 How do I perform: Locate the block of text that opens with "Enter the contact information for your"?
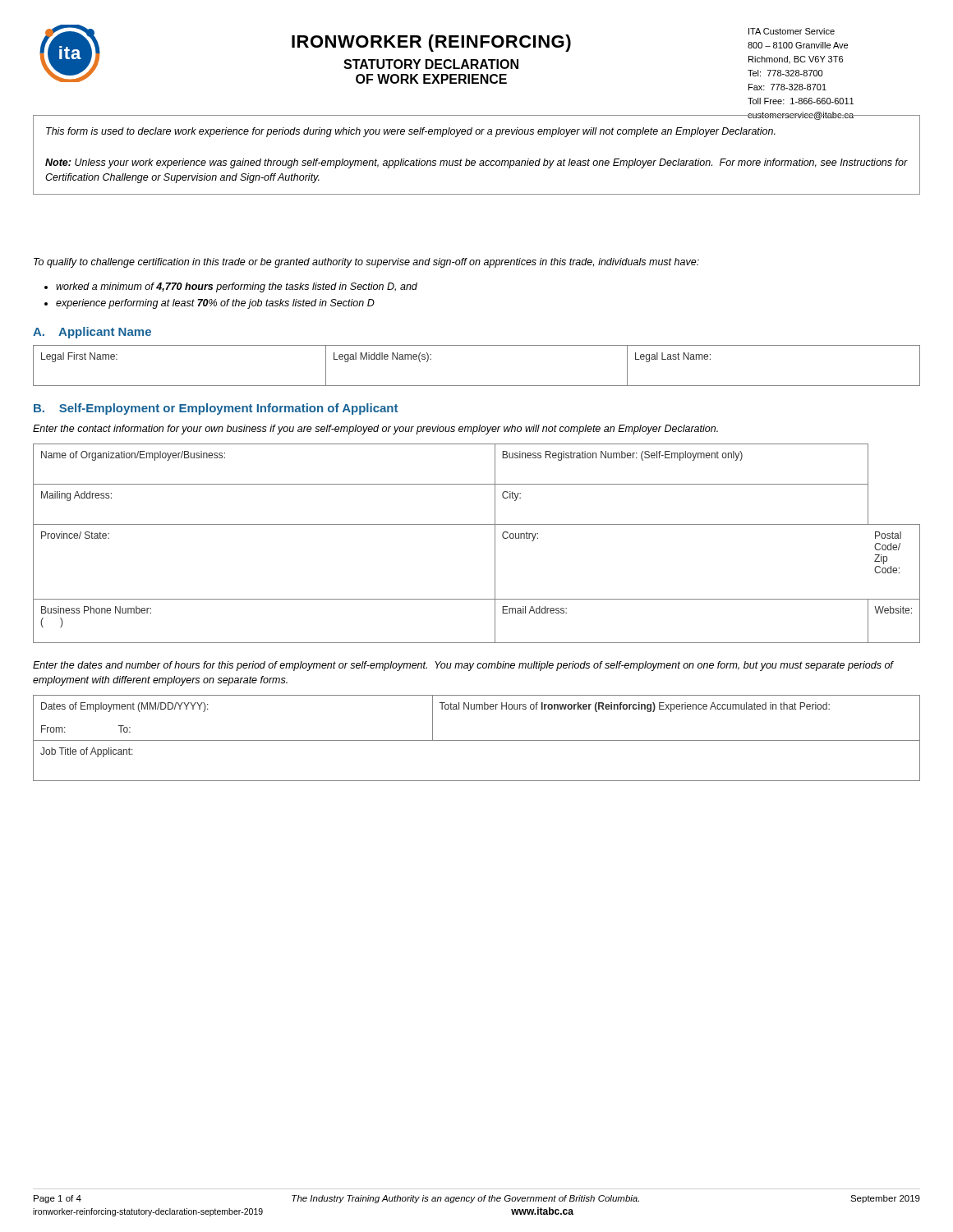coord(376,429)
